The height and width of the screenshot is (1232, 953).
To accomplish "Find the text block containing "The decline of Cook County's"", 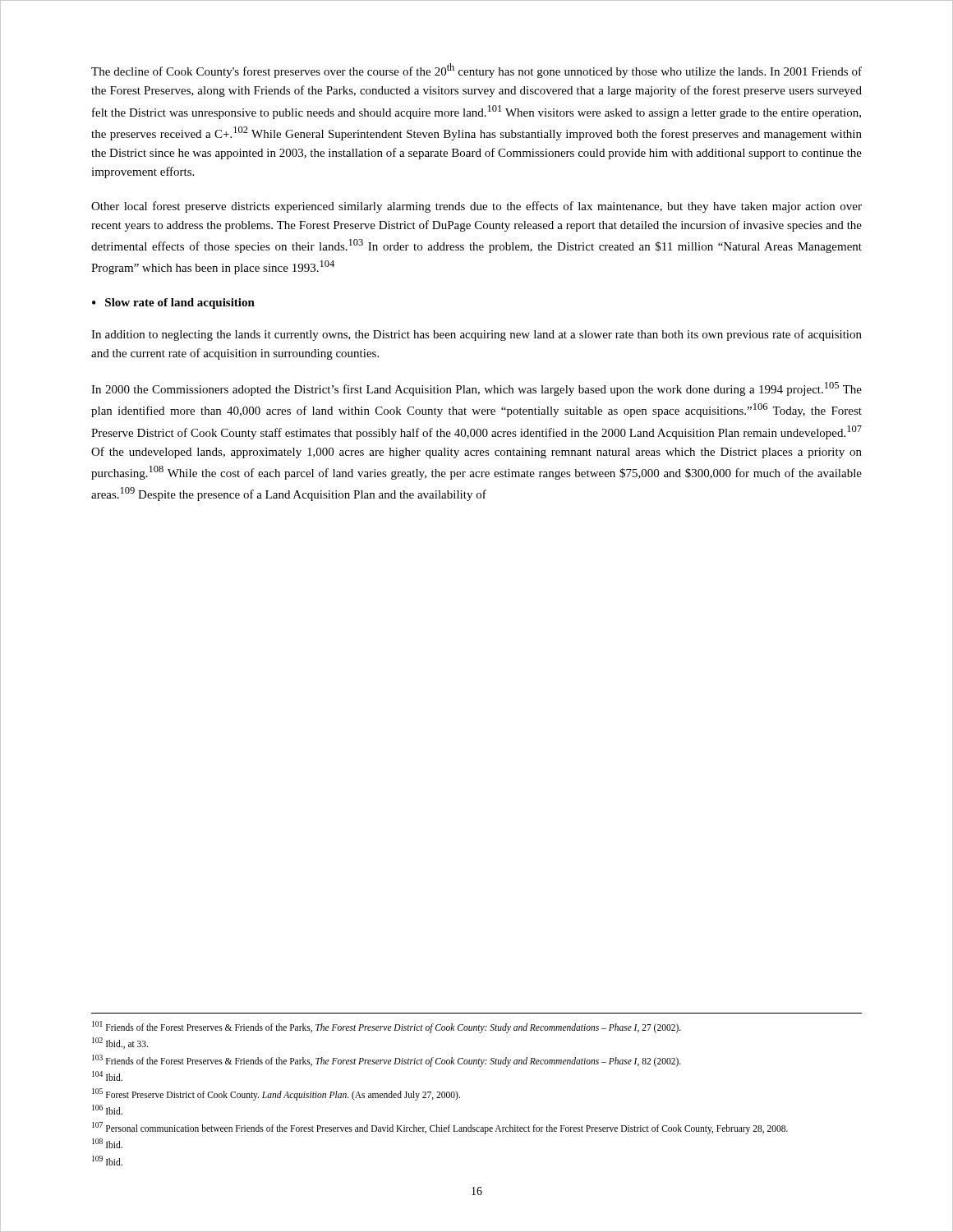I will (476, 120).
